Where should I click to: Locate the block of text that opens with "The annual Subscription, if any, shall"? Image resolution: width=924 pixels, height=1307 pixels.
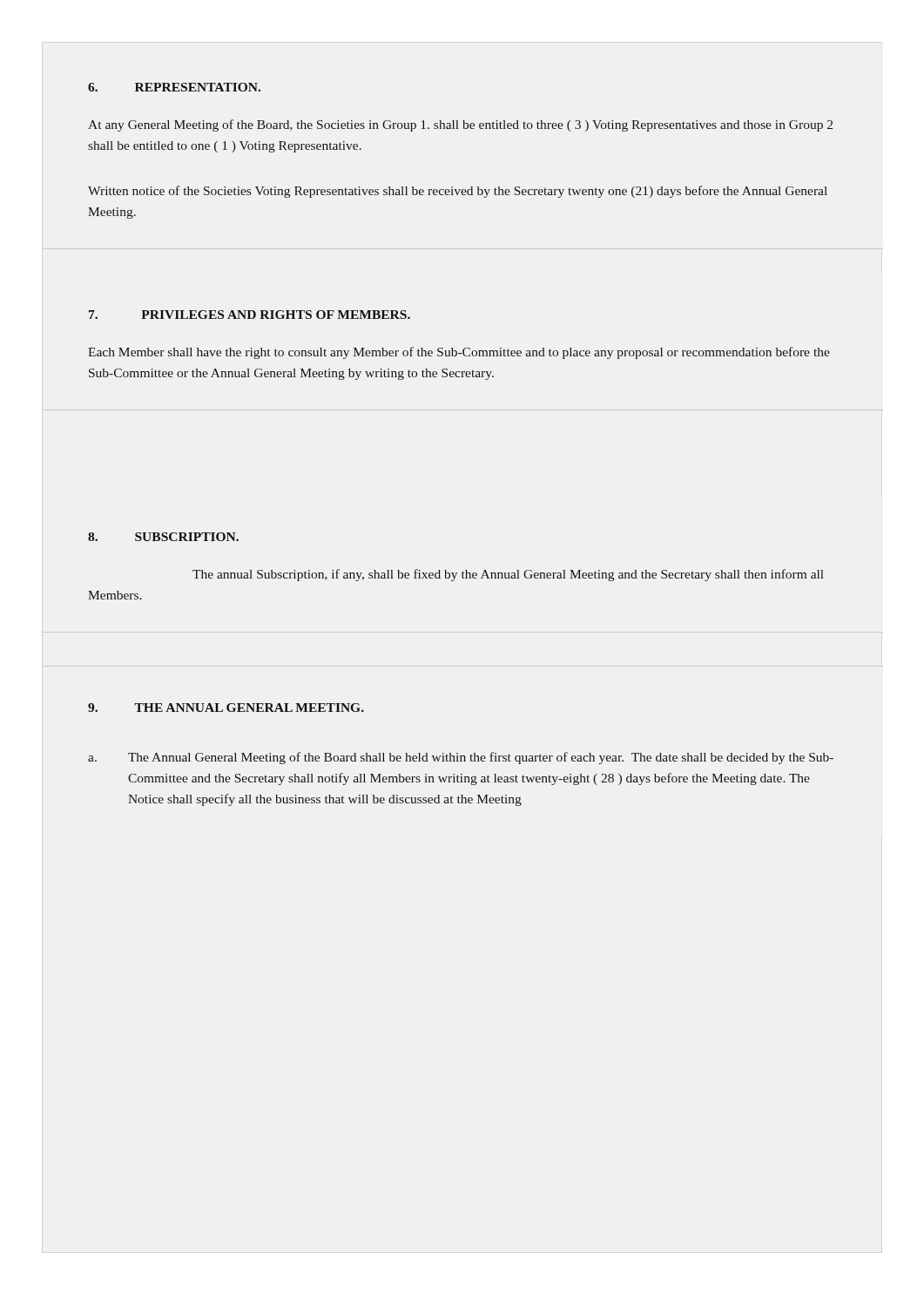pos(456,584)
